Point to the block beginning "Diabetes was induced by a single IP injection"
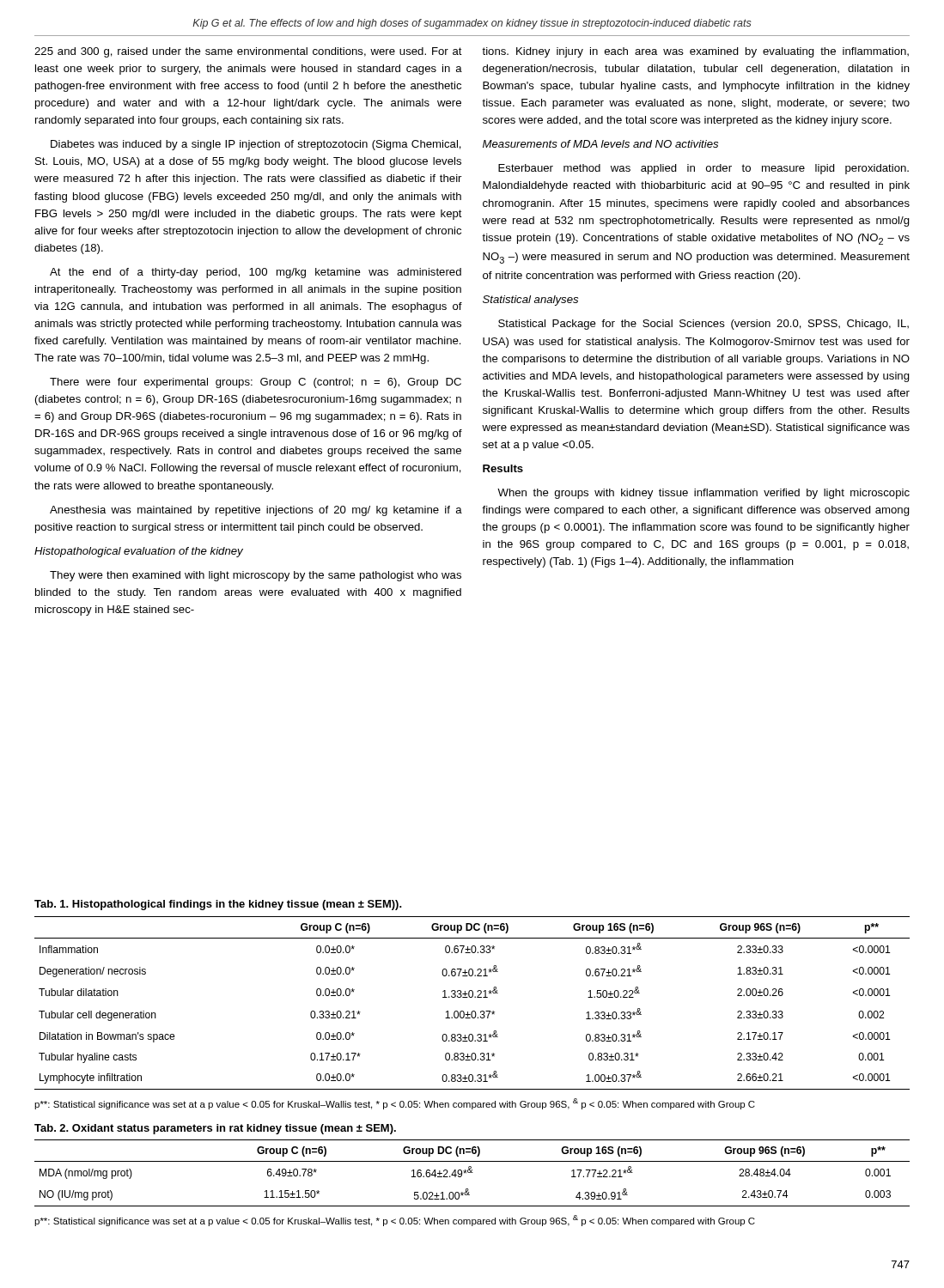944x1288 pixels. tap(248, 196)
